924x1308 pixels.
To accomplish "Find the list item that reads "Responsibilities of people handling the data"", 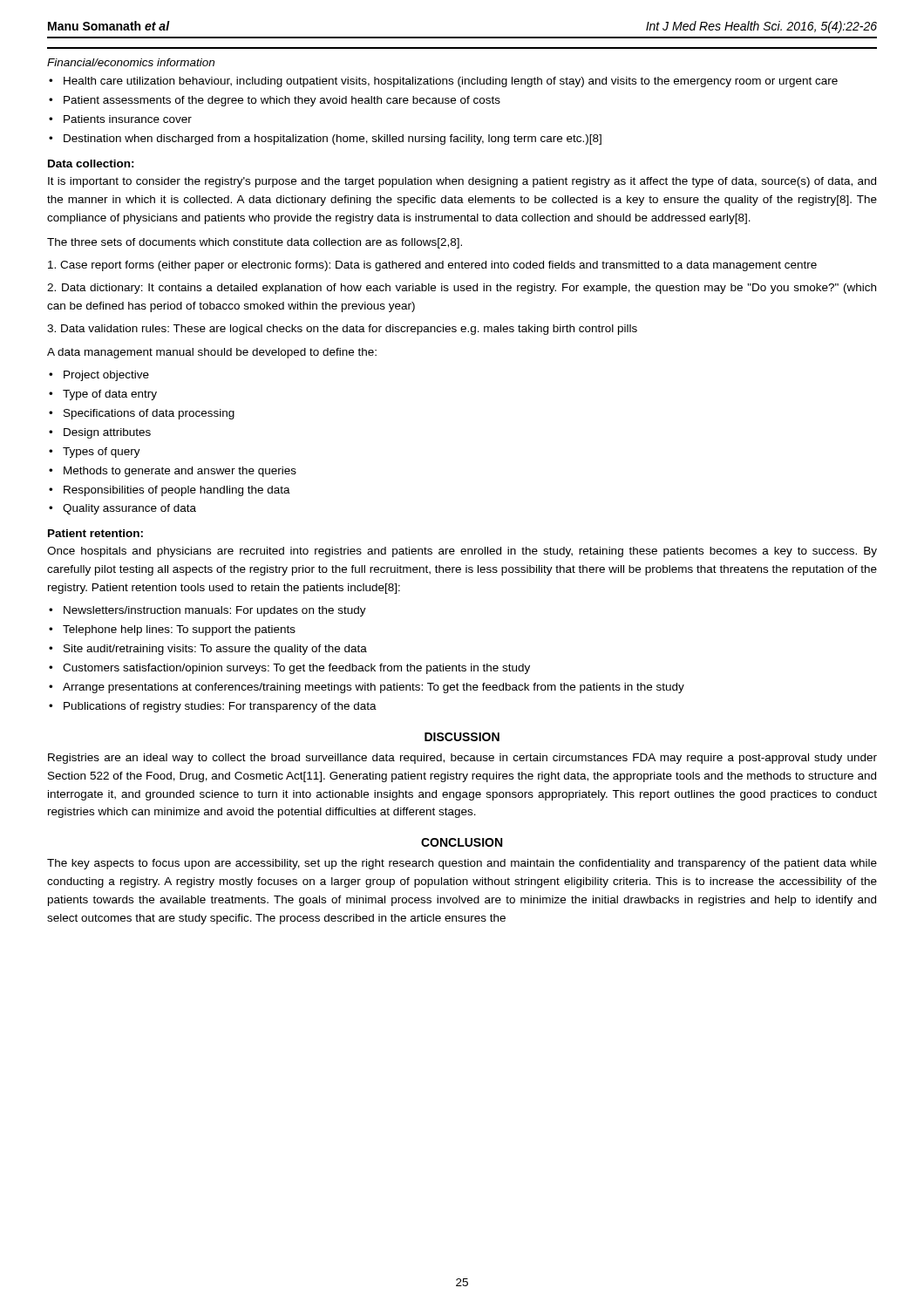I will (x=176, y=489).
